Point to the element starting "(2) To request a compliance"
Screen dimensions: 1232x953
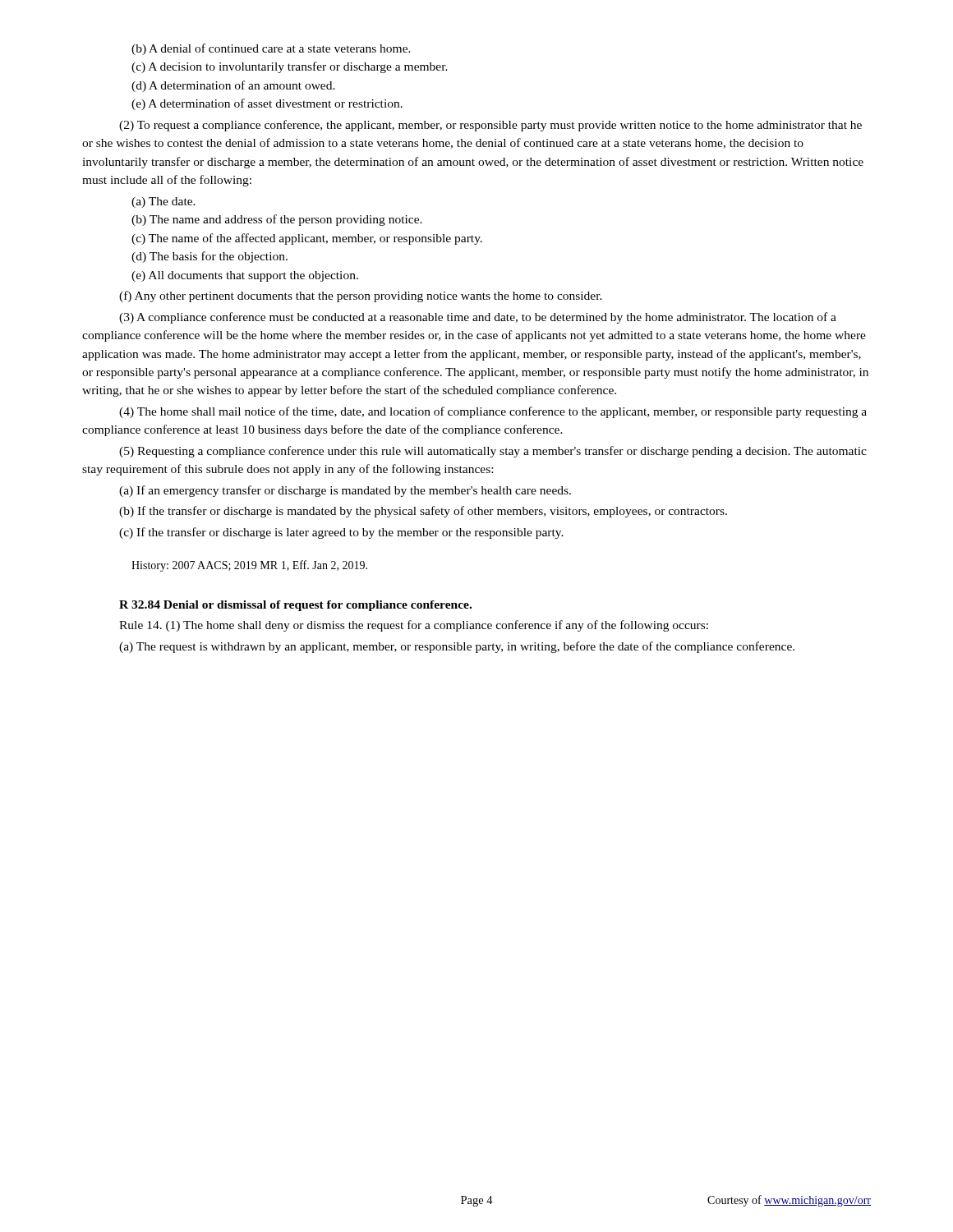click(x=476, y=153)
